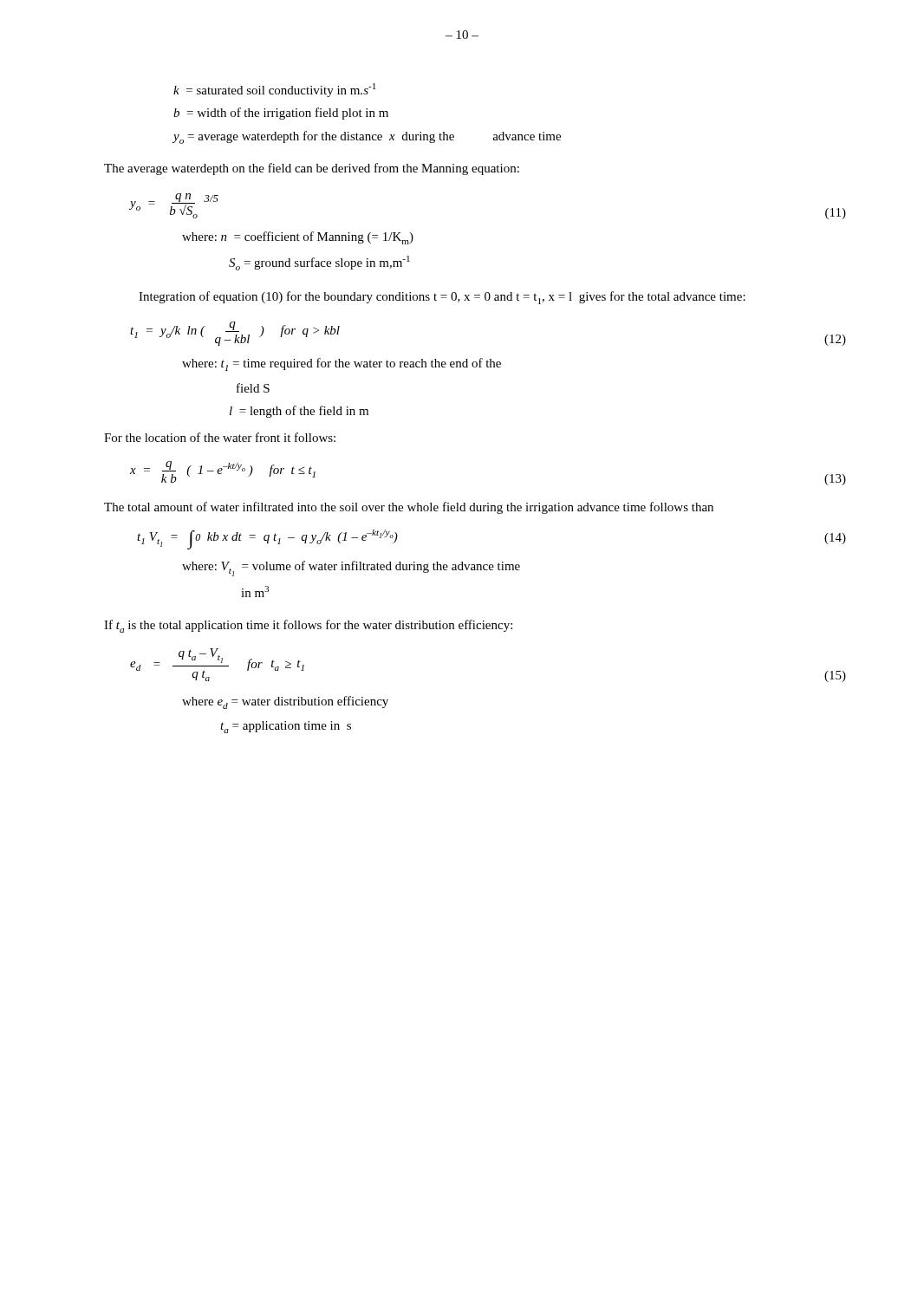
Task: Point to the text block starting "where: Vt1 = volume"
Action: (518, 579)
